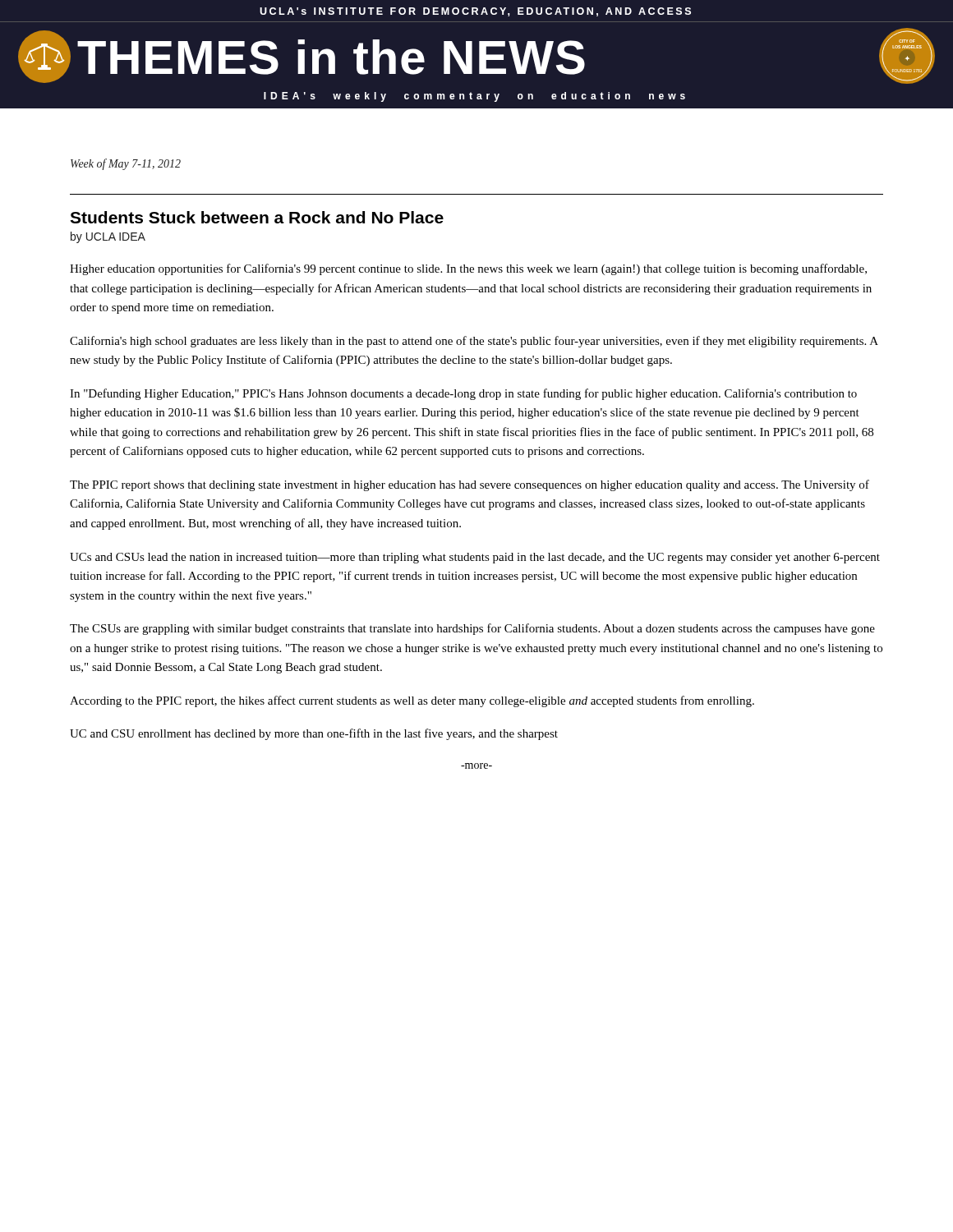This screenshot has width=953, height=1232.
Task: Find the section header on this page that starts "Students Stuck between a"
Action: [x=257, y=217]
